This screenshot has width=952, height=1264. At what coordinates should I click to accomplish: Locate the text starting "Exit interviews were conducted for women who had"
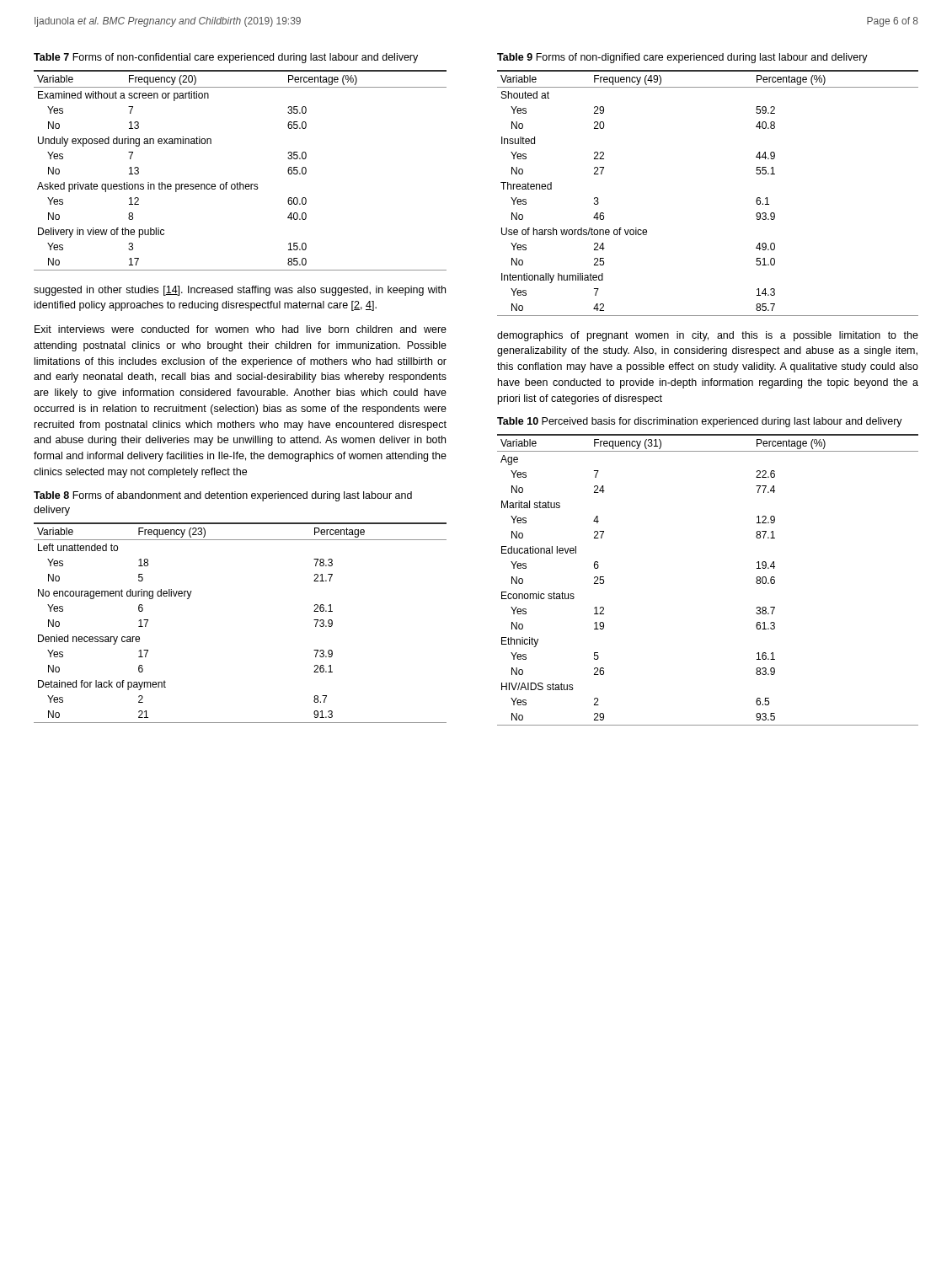(240, 401)
